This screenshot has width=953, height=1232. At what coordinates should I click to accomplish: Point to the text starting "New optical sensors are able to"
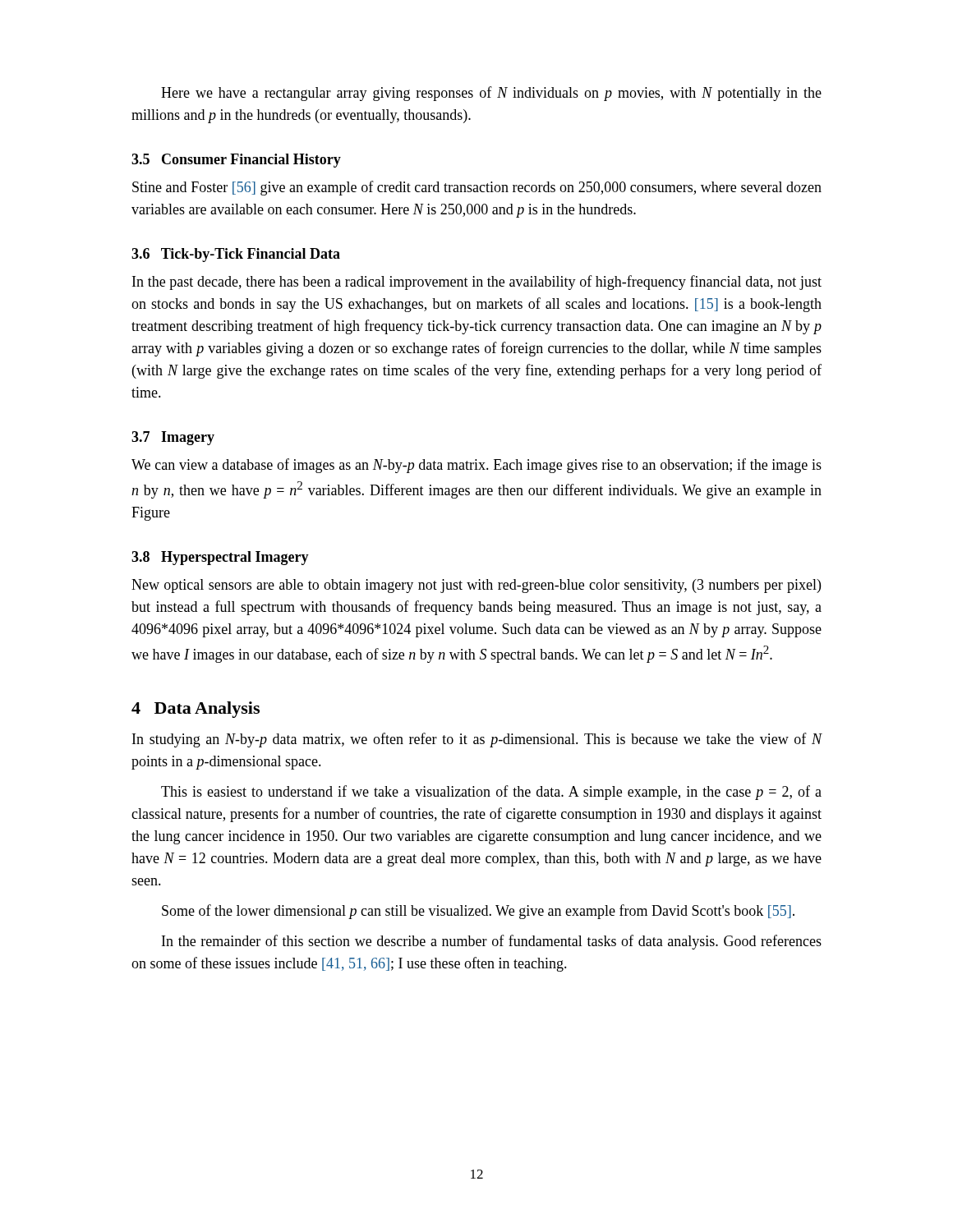coord(476,620)
